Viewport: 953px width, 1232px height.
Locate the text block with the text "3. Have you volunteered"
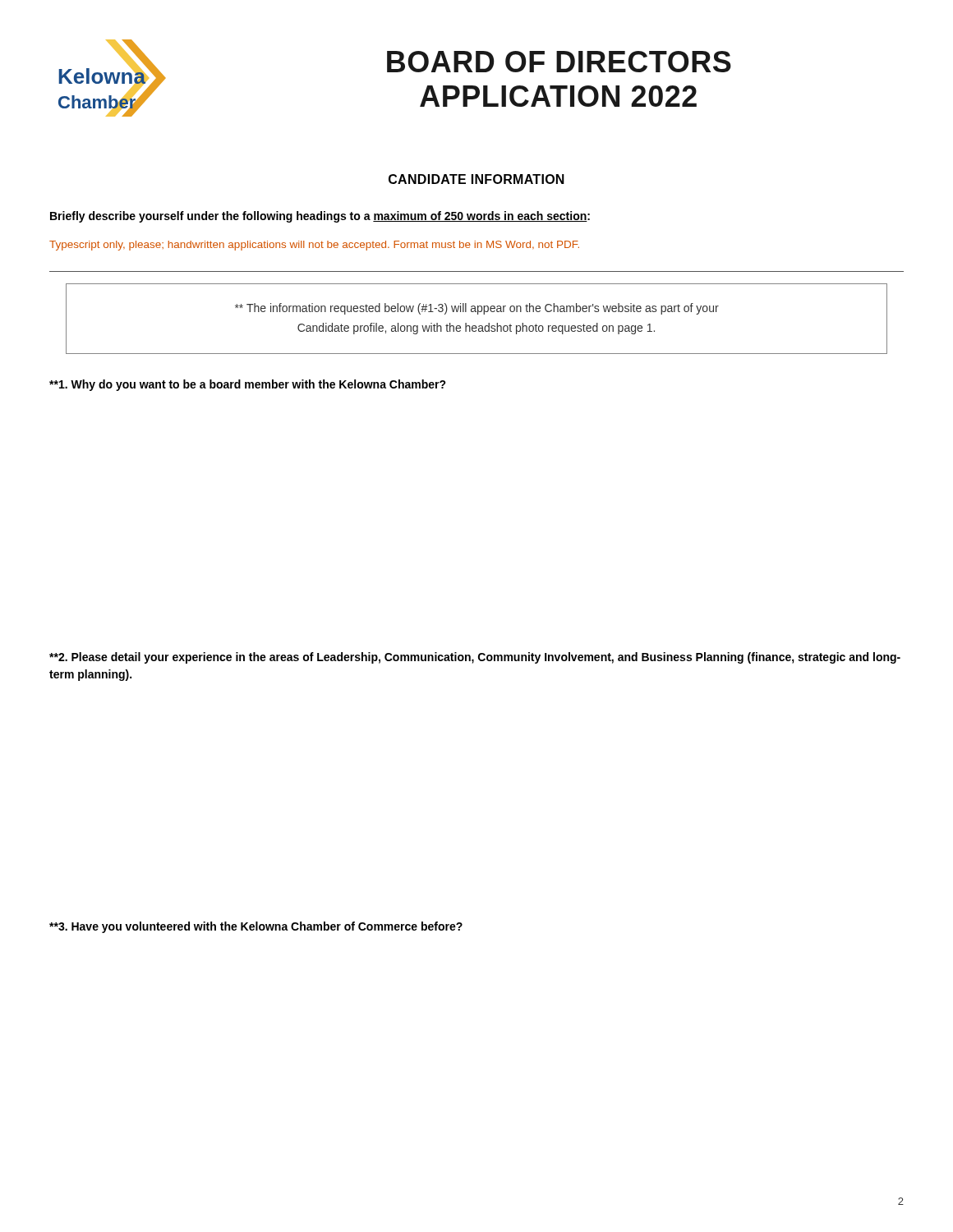point(256,927)
